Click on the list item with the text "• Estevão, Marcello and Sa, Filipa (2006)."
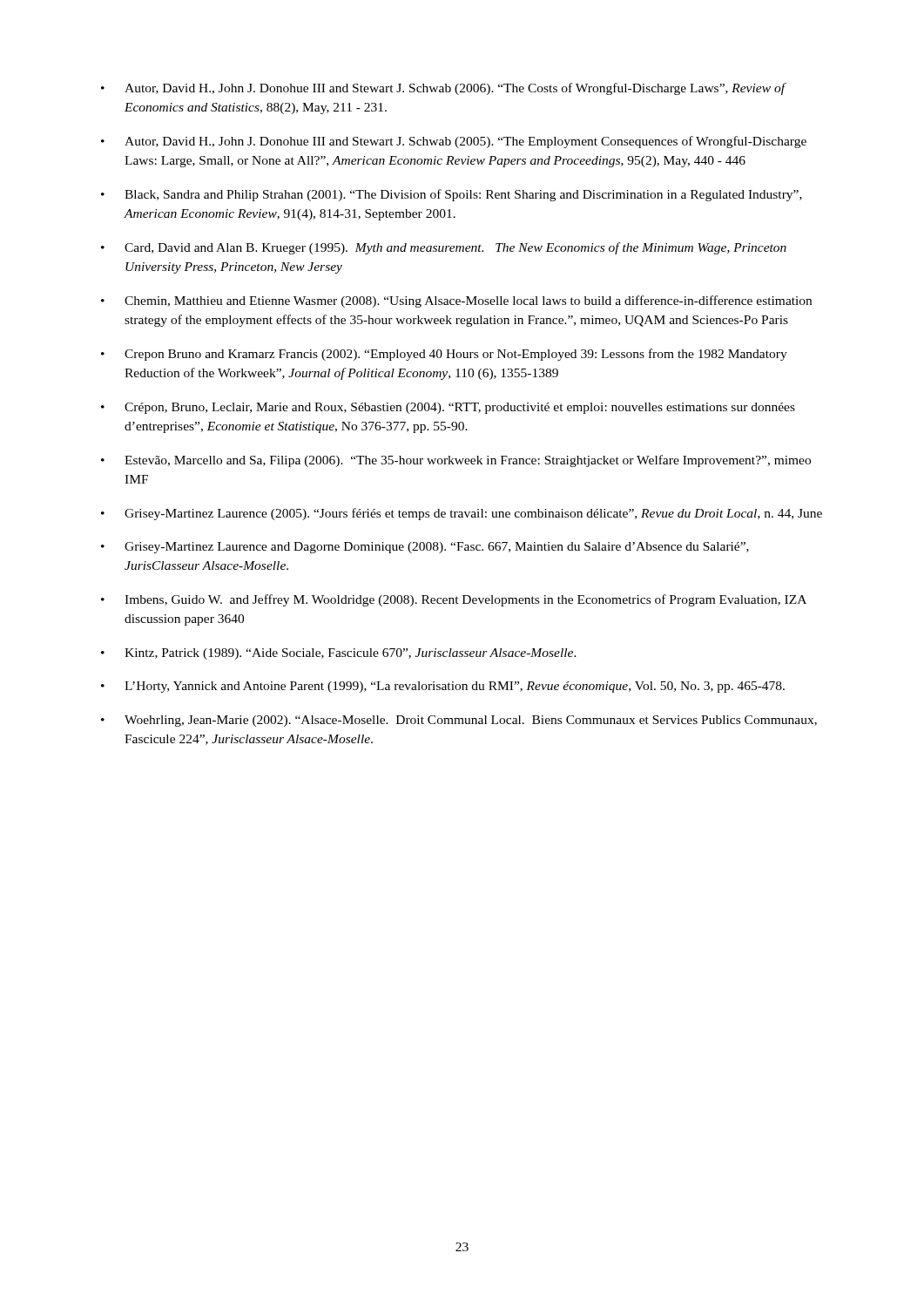924x1307 pixels. point(462,470)
